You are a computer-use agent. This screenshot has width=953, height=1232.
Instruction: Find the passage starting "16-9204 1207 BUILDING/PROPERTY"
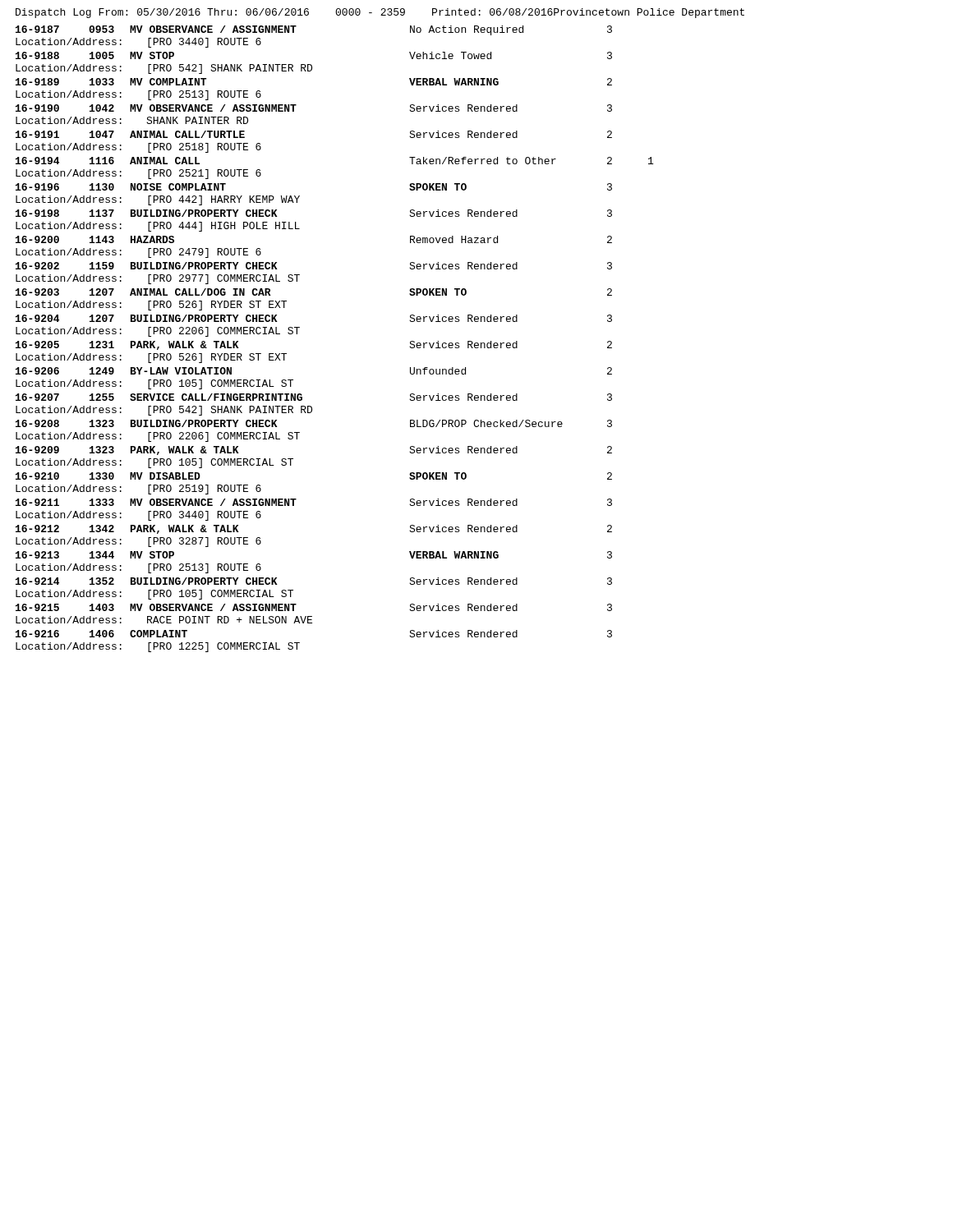[x=476, y=325]
